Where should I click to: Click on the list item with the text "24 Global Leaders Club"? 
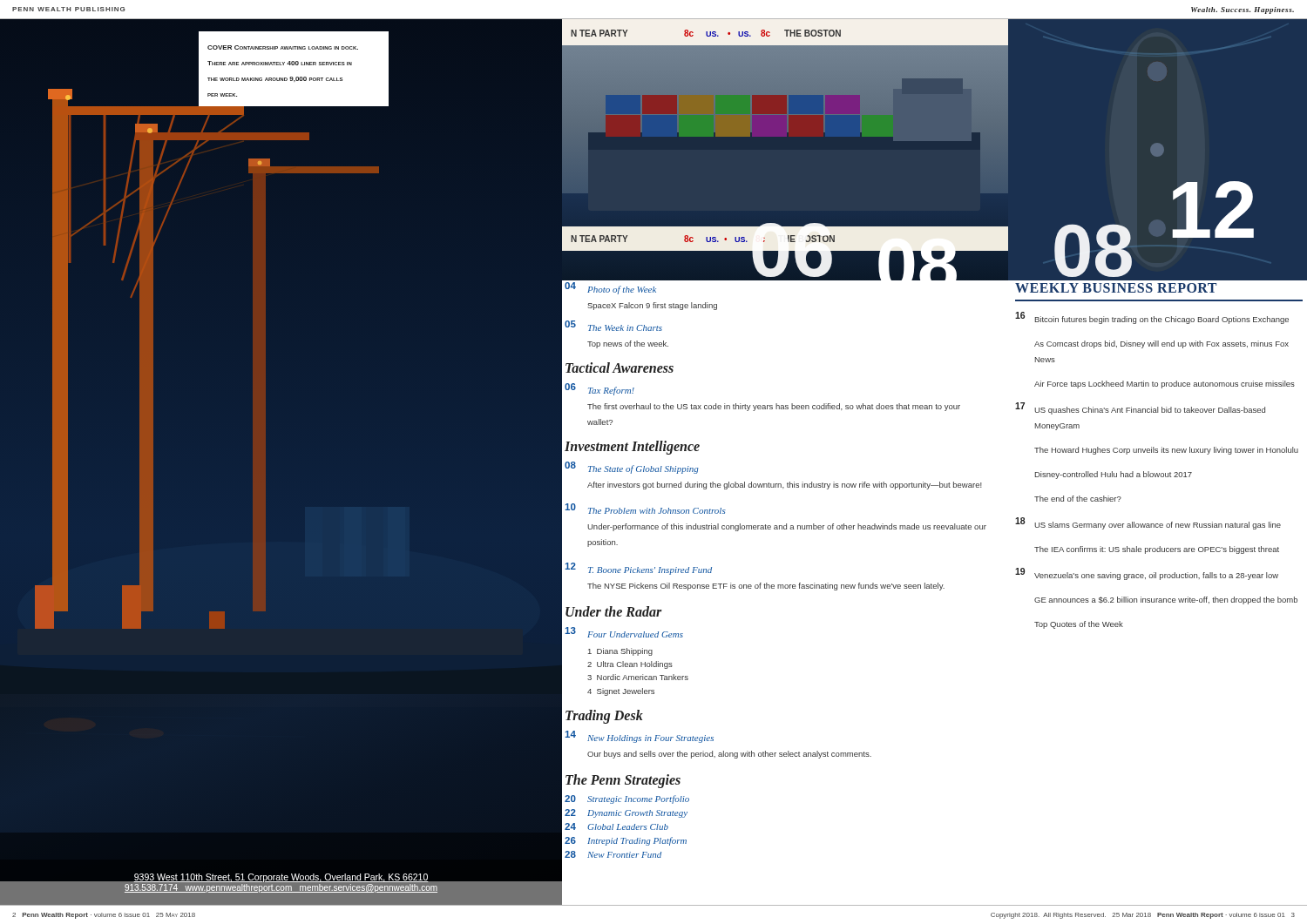[616, 826]
